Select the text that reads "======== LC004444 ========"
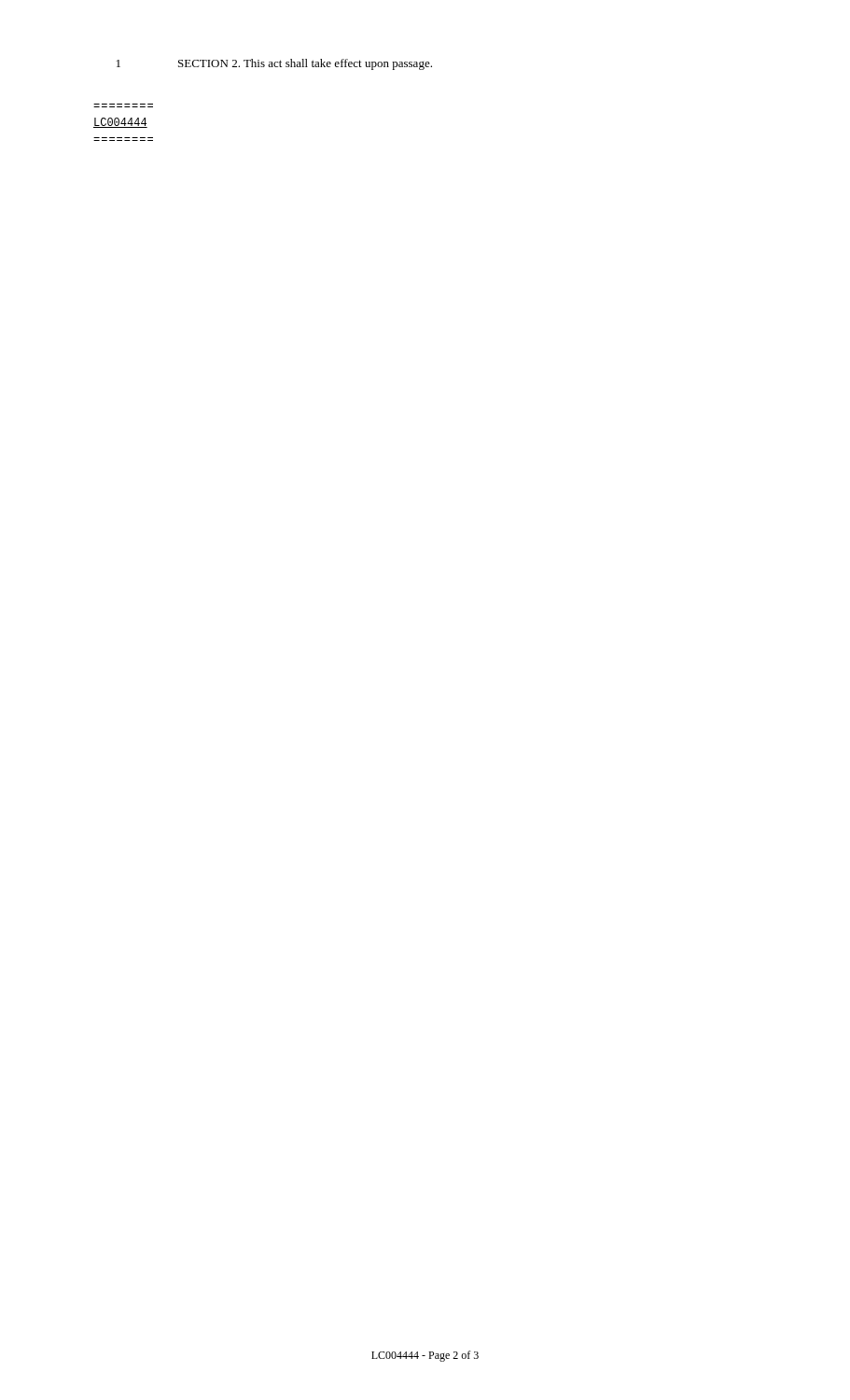Image resolution: width=850 pixels, height=1400 pixels. pyautogui.click(x=124, y=123)
